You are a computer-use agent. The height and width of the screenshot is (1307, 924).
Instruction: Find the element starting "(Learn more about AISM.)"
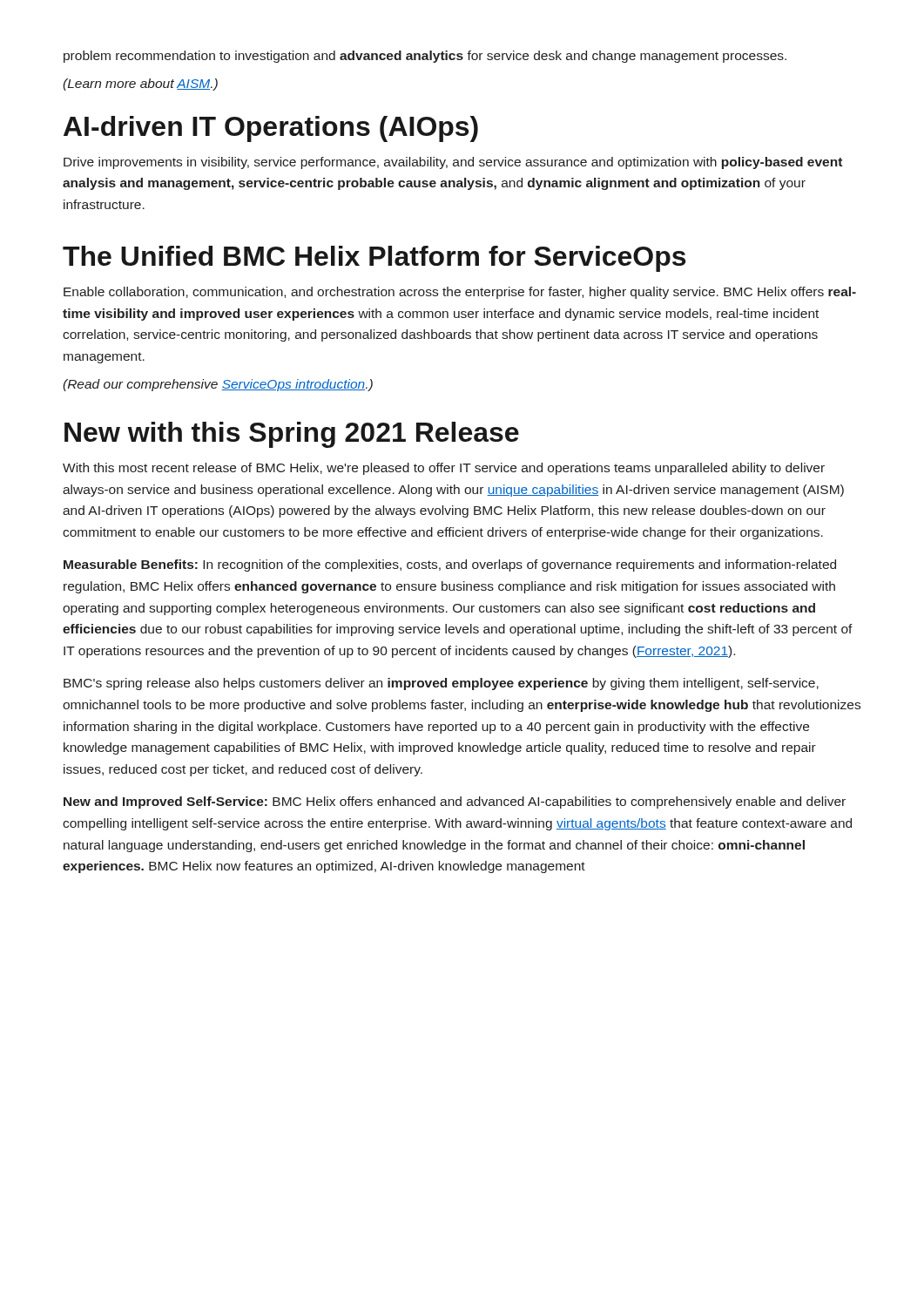coord(140,83)
